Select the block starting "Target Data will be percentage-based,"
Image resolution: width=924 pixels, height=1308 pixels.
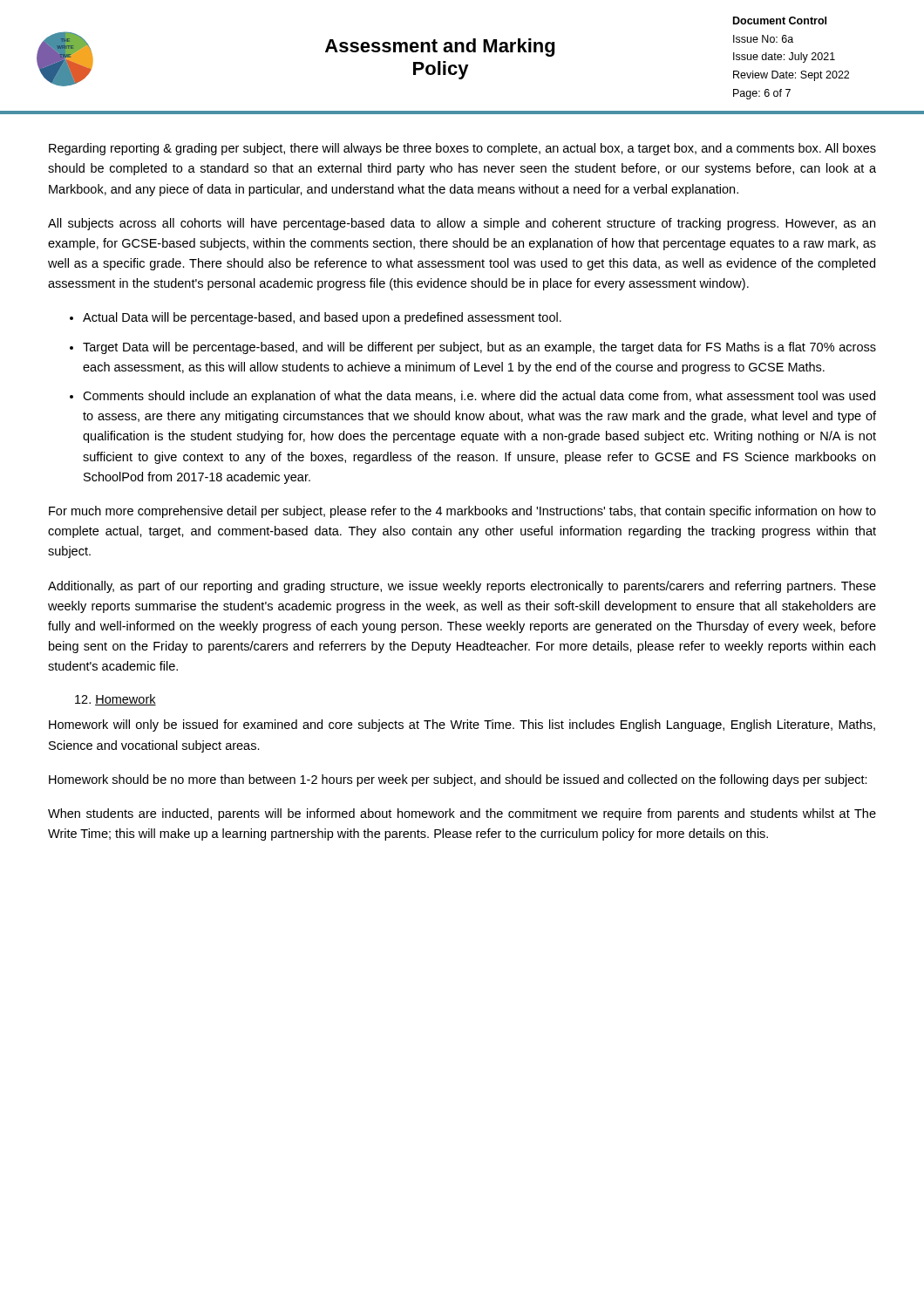pyautogui.click(x=479, y=357)
